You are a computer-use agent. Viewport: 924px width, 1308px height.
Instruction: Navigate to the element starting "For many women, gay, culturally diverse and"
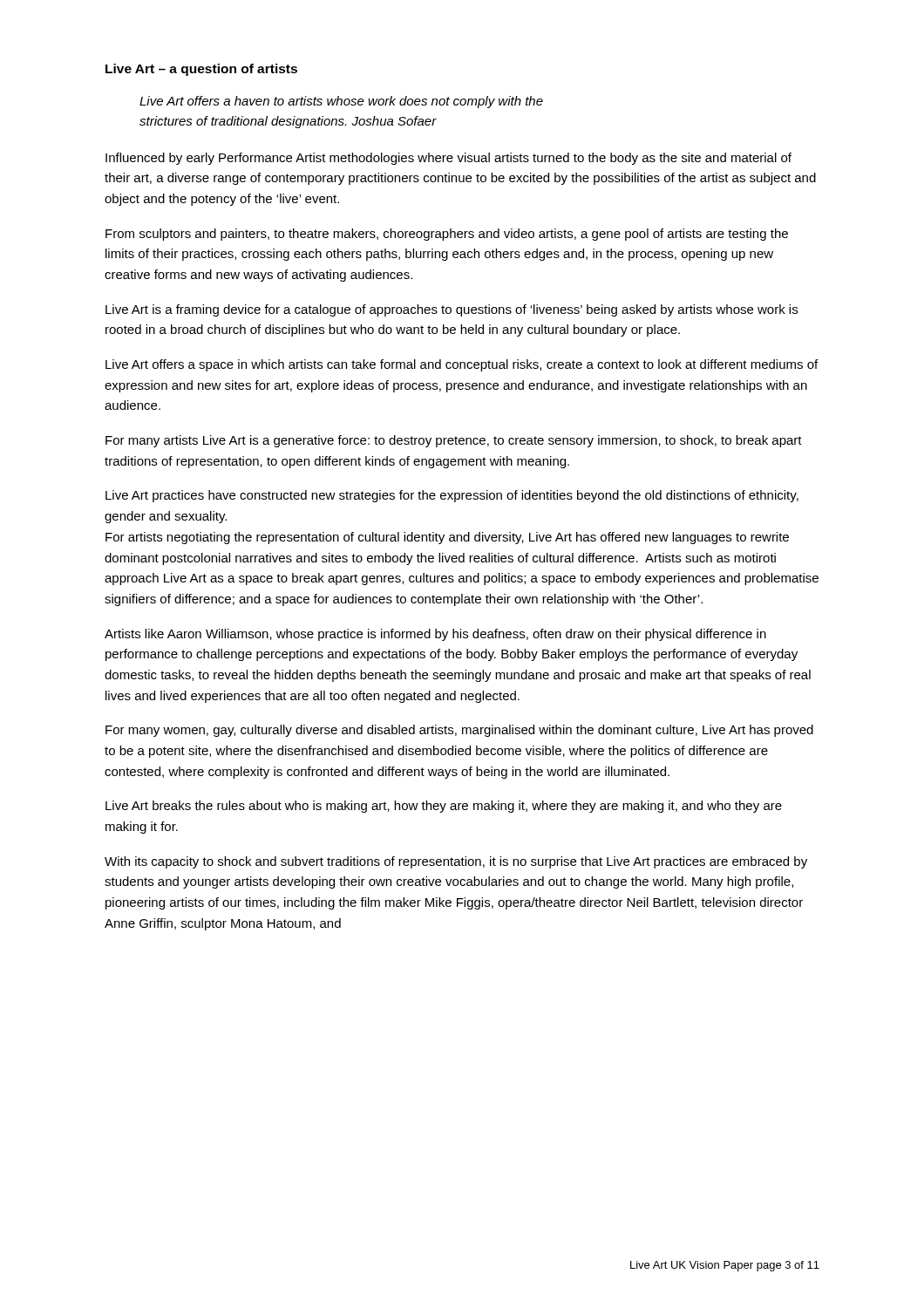pyautogui.click(x=459, y=750)
